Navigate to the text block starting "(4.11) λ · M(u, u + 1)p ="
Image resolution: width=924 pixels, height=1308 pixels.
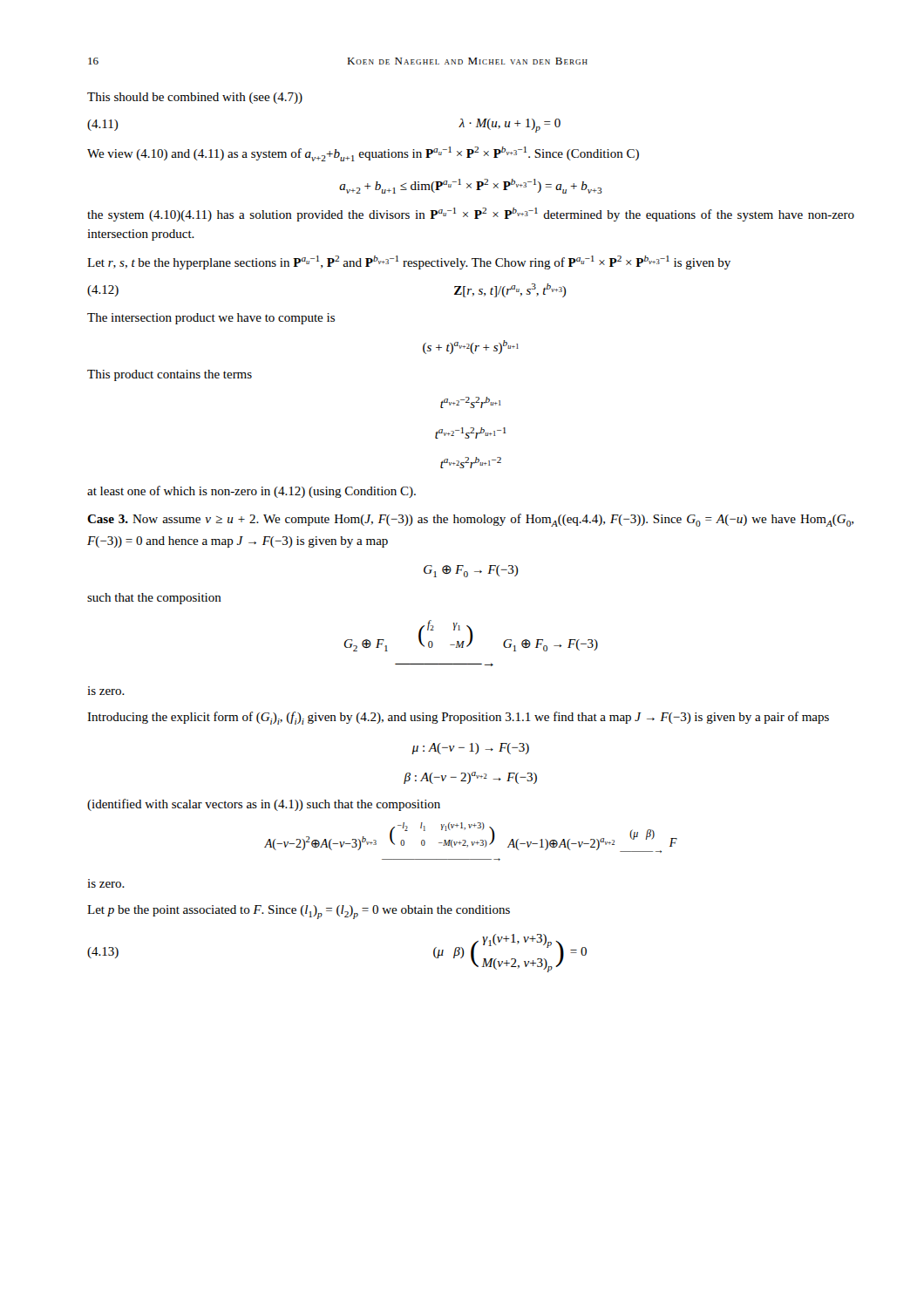tap(471, 124)
